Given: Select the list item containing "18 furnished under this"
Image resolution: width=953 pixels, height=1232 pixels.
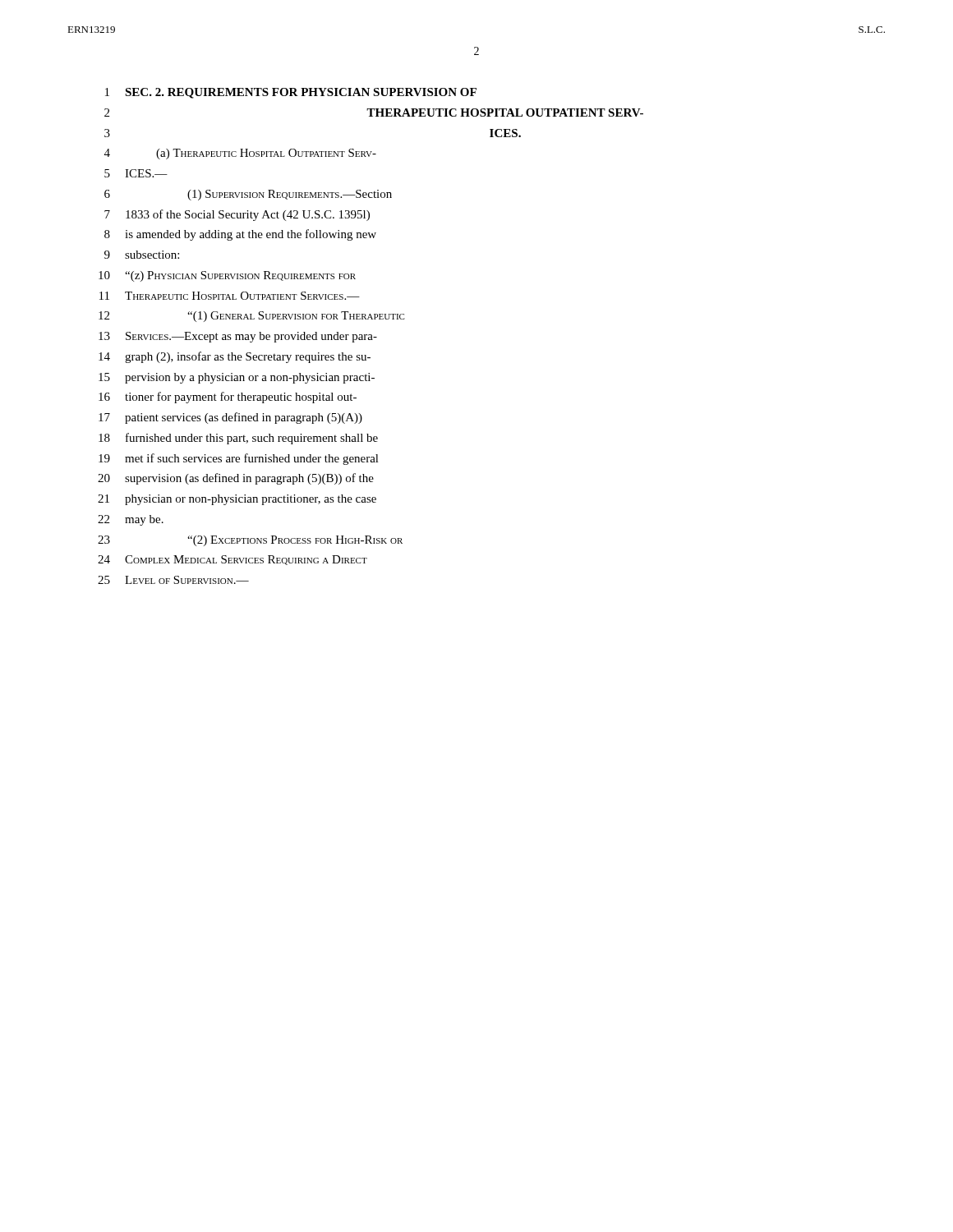Looking at the screenshot, I should (x=238, y=439).
